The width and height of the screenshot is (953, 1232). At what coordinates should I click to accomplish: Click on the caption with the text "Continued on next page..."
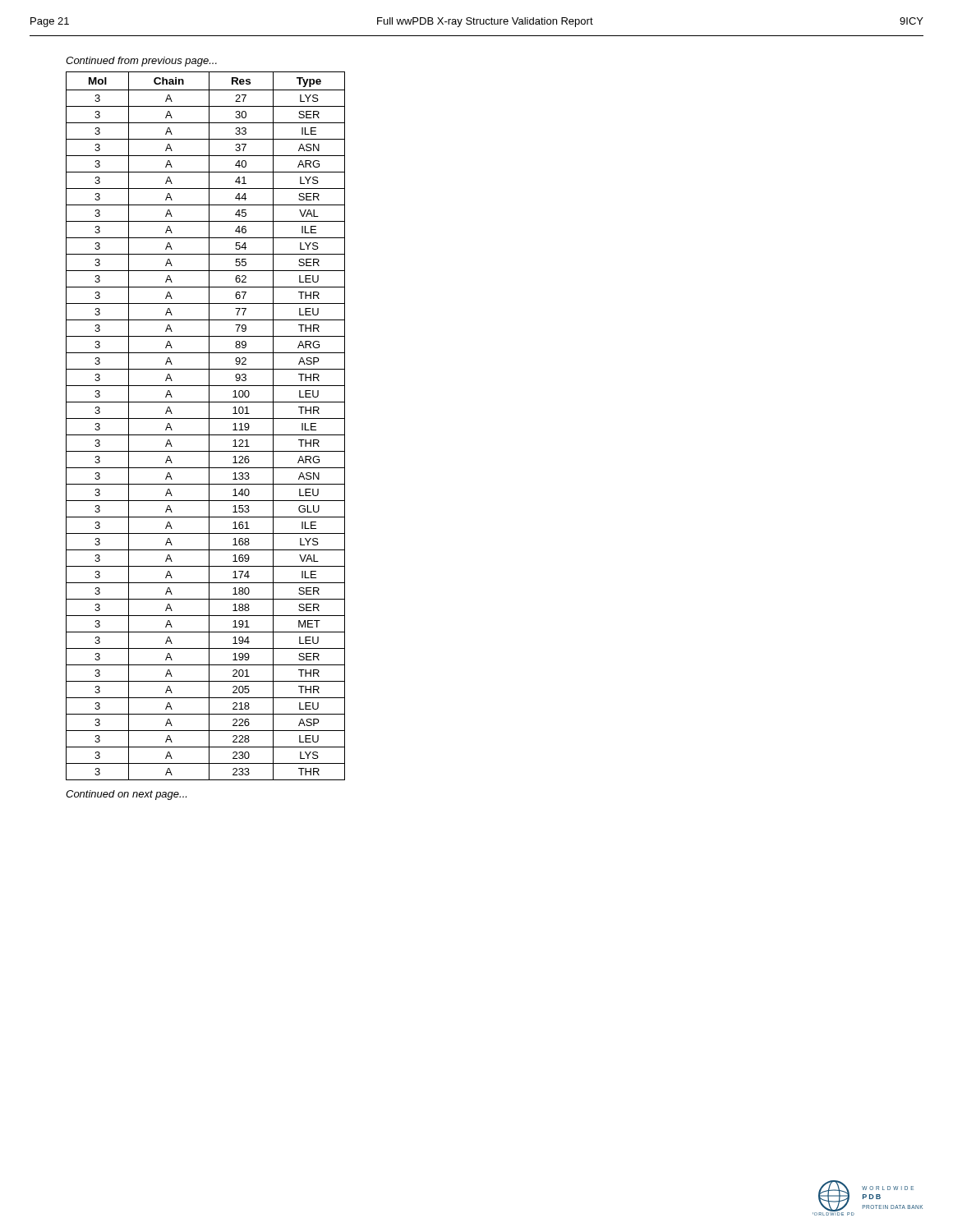coord(127,794)
